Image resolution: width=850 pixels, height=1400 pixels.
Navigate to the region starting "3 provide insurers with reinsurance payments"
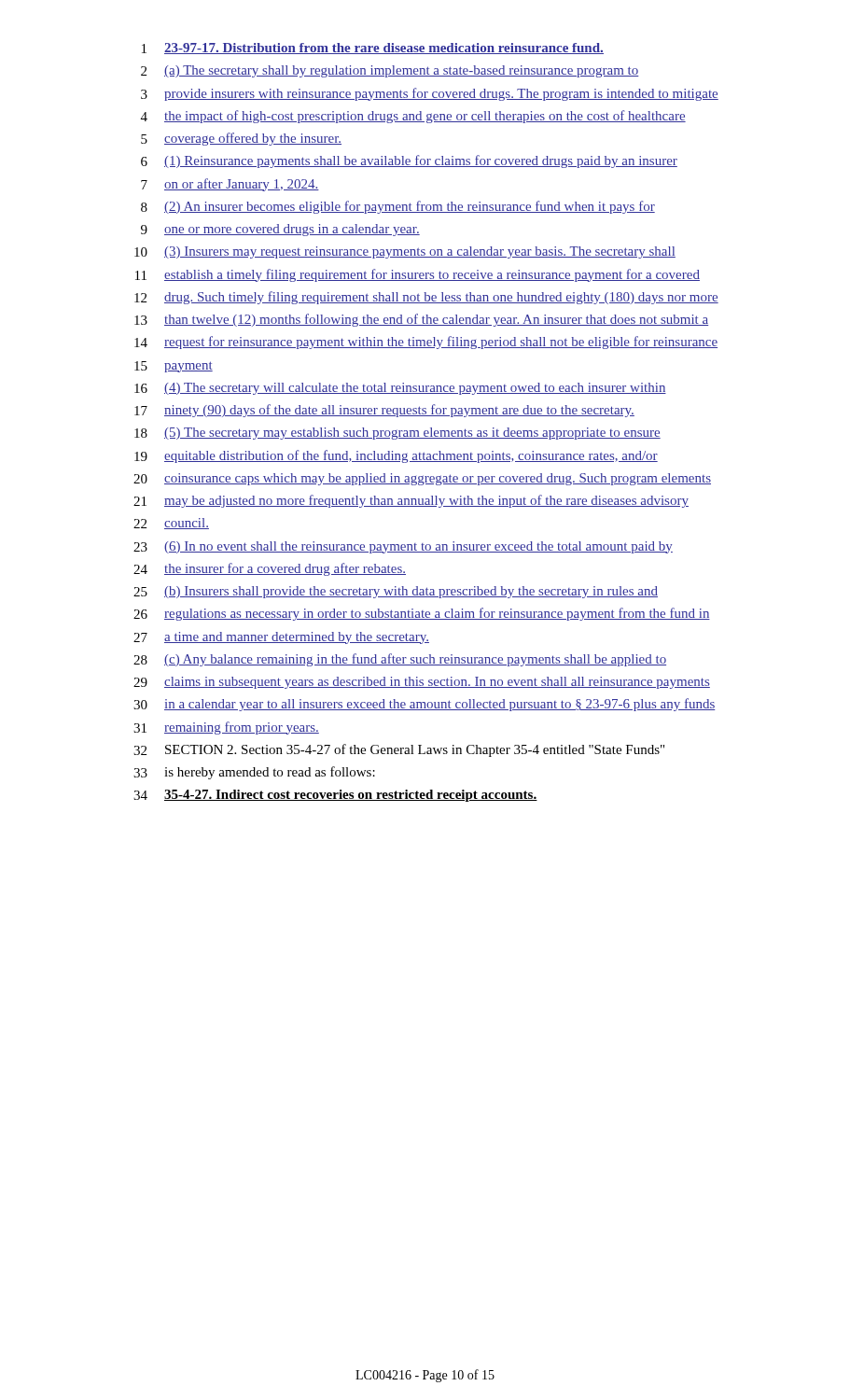coord(444,94)
